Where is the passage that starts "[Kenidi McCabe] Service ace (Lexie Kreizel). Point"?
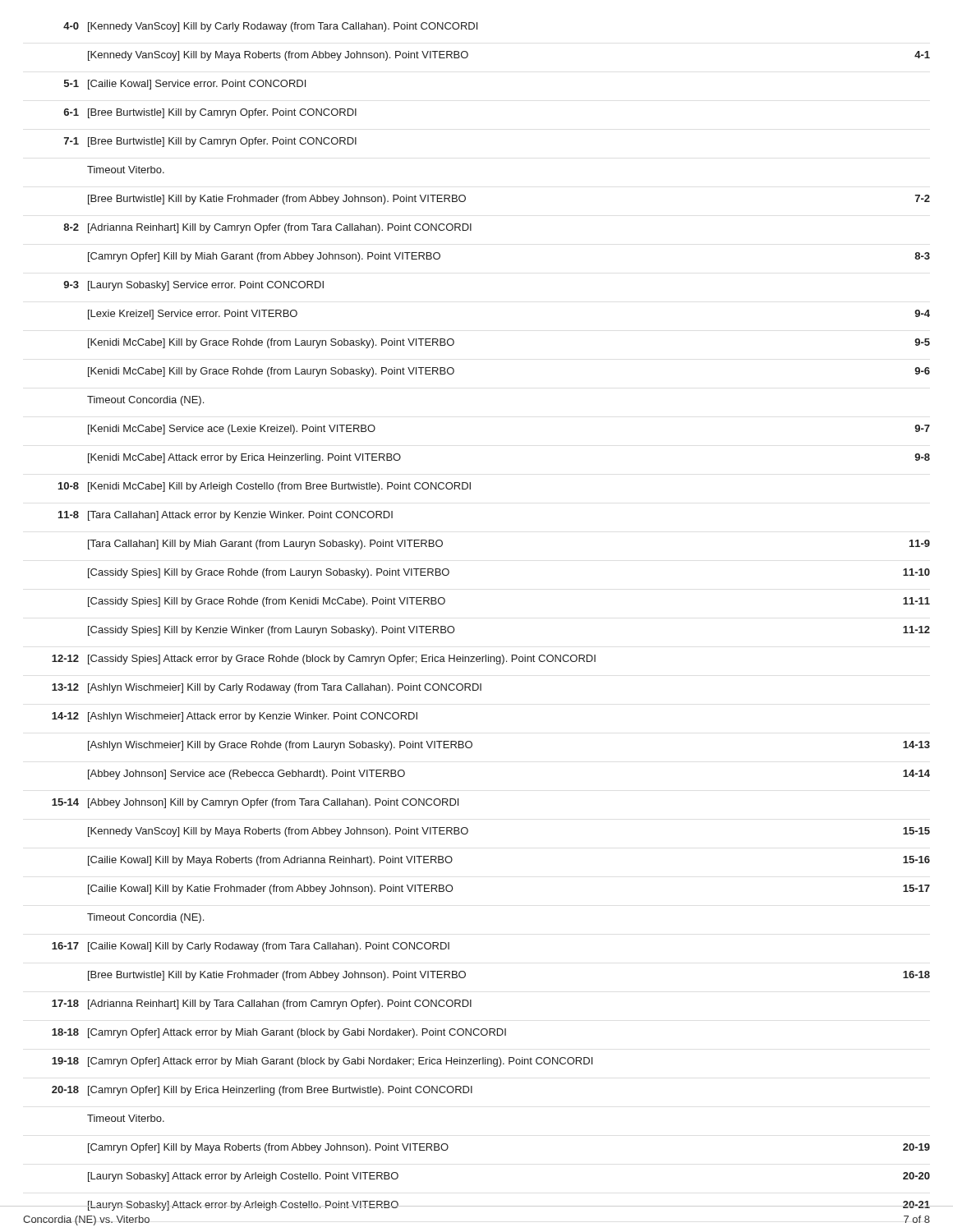Viewport: 953px width, 1232px height. click(229, 429)
